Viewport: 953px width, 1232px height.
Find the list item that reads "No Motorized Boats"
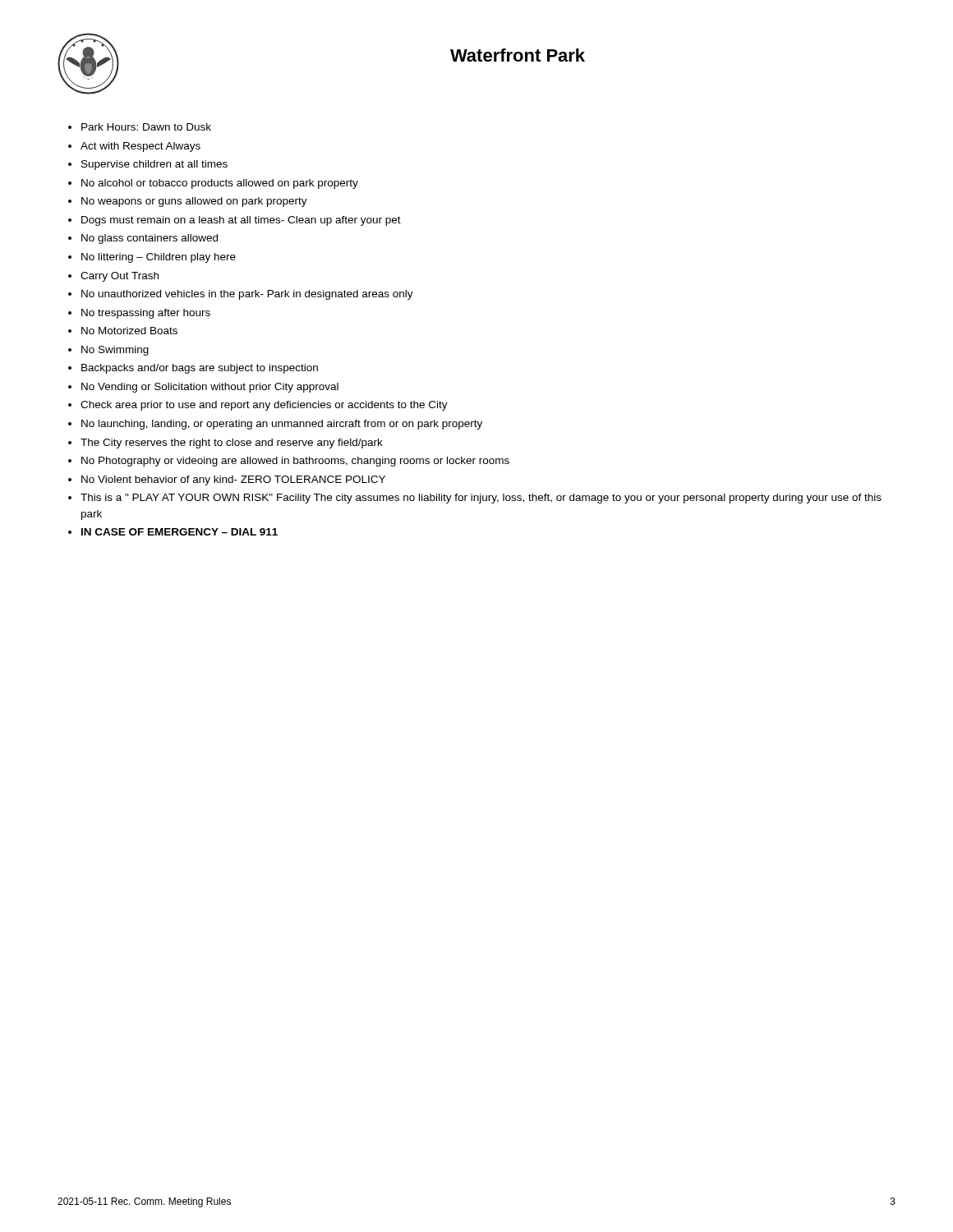tap(129, 331)
